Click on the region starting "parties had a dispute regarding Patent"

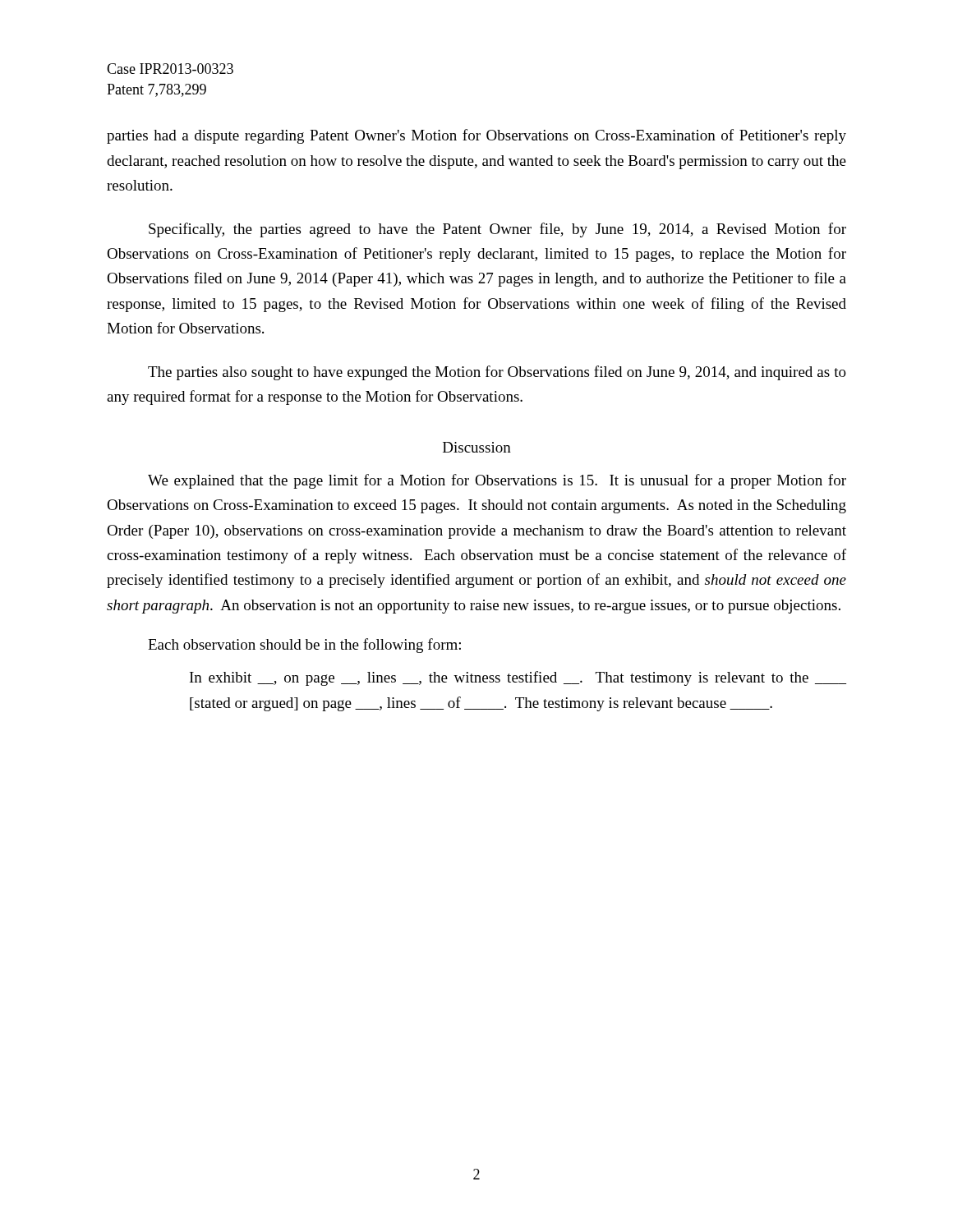point(476,160)
